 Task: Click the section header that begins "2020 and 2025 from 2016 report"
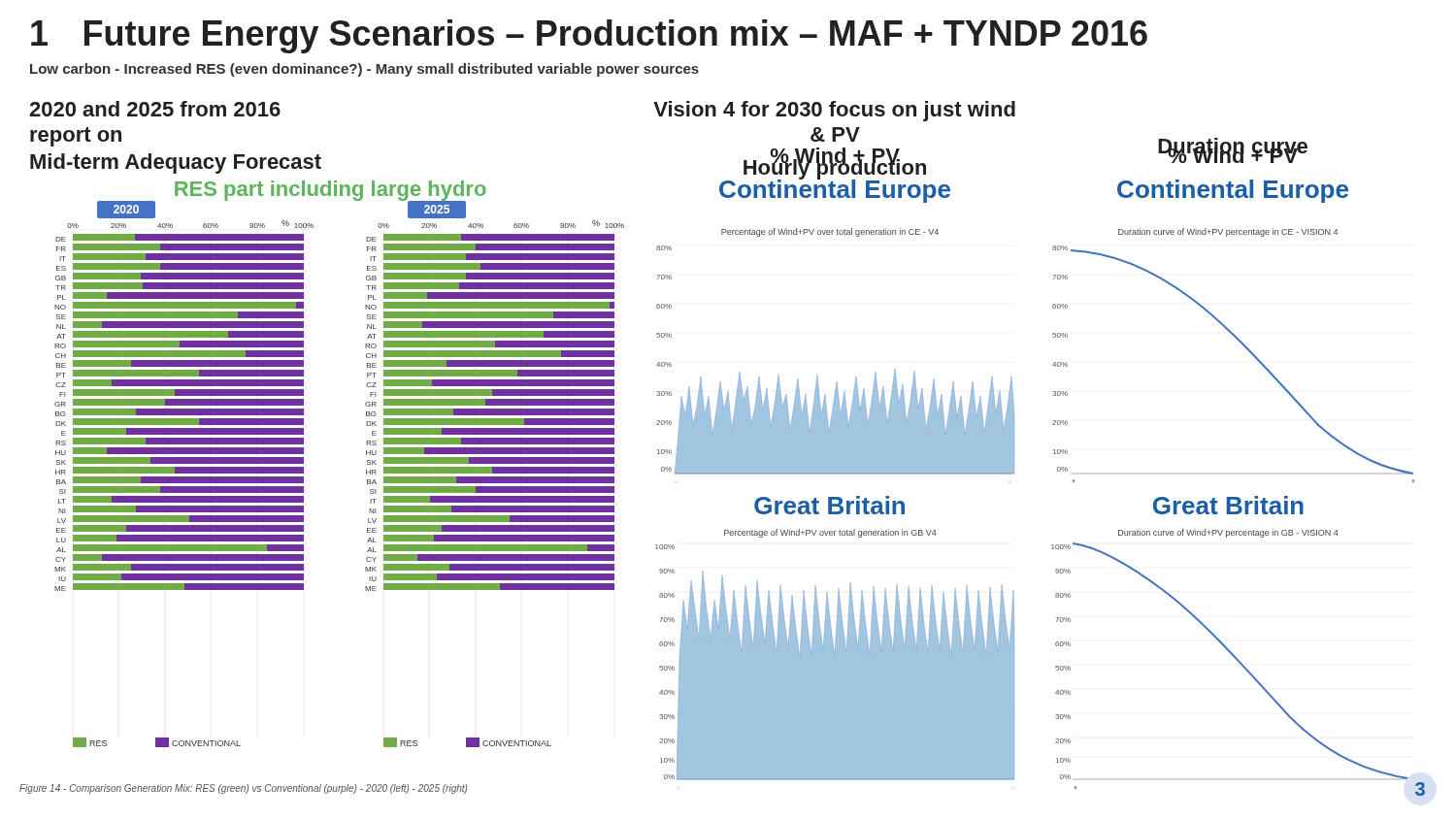[x=155, y=109]
